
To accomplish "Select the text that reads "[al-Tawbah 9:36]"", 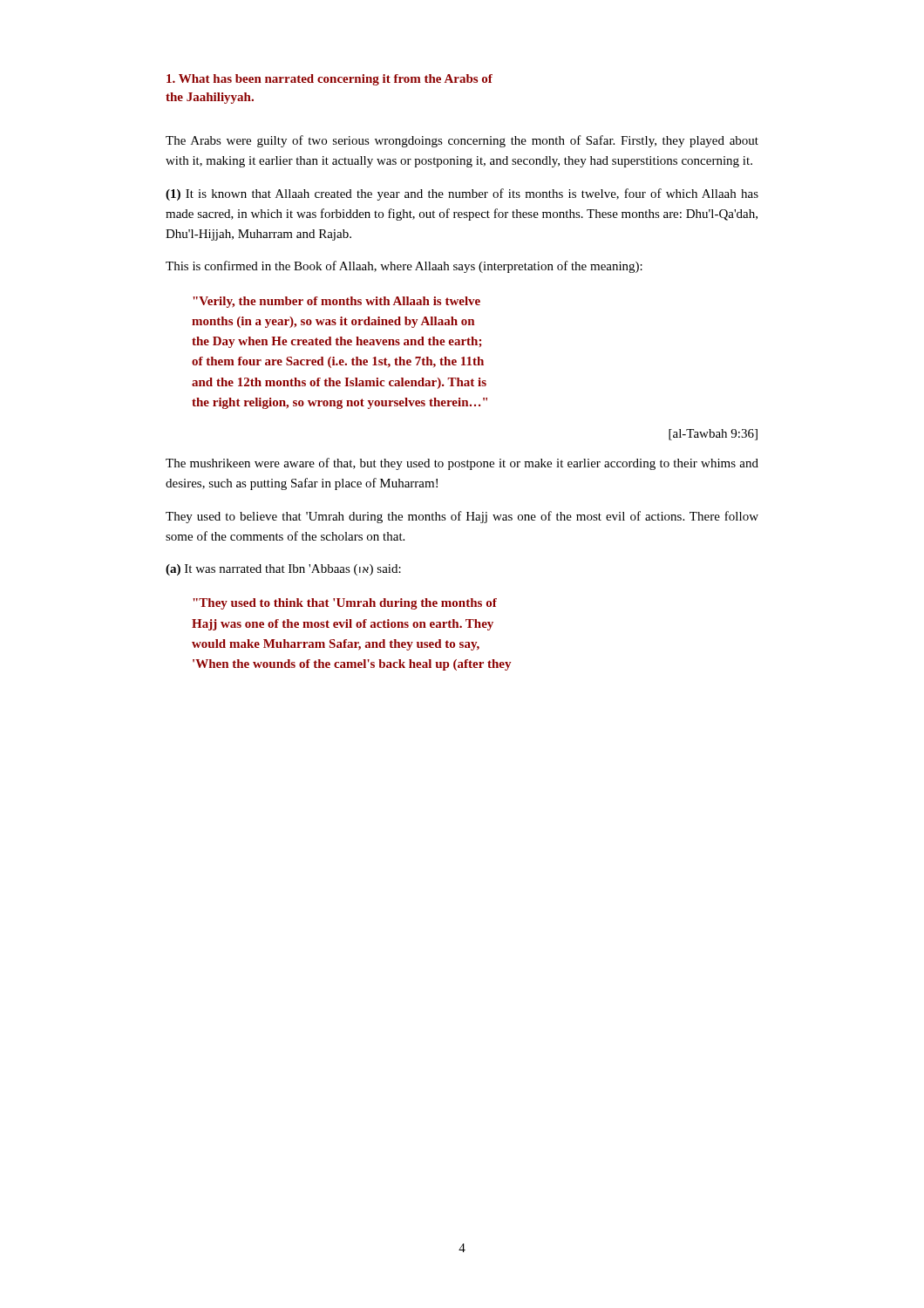I will click(x=713, y=433).
